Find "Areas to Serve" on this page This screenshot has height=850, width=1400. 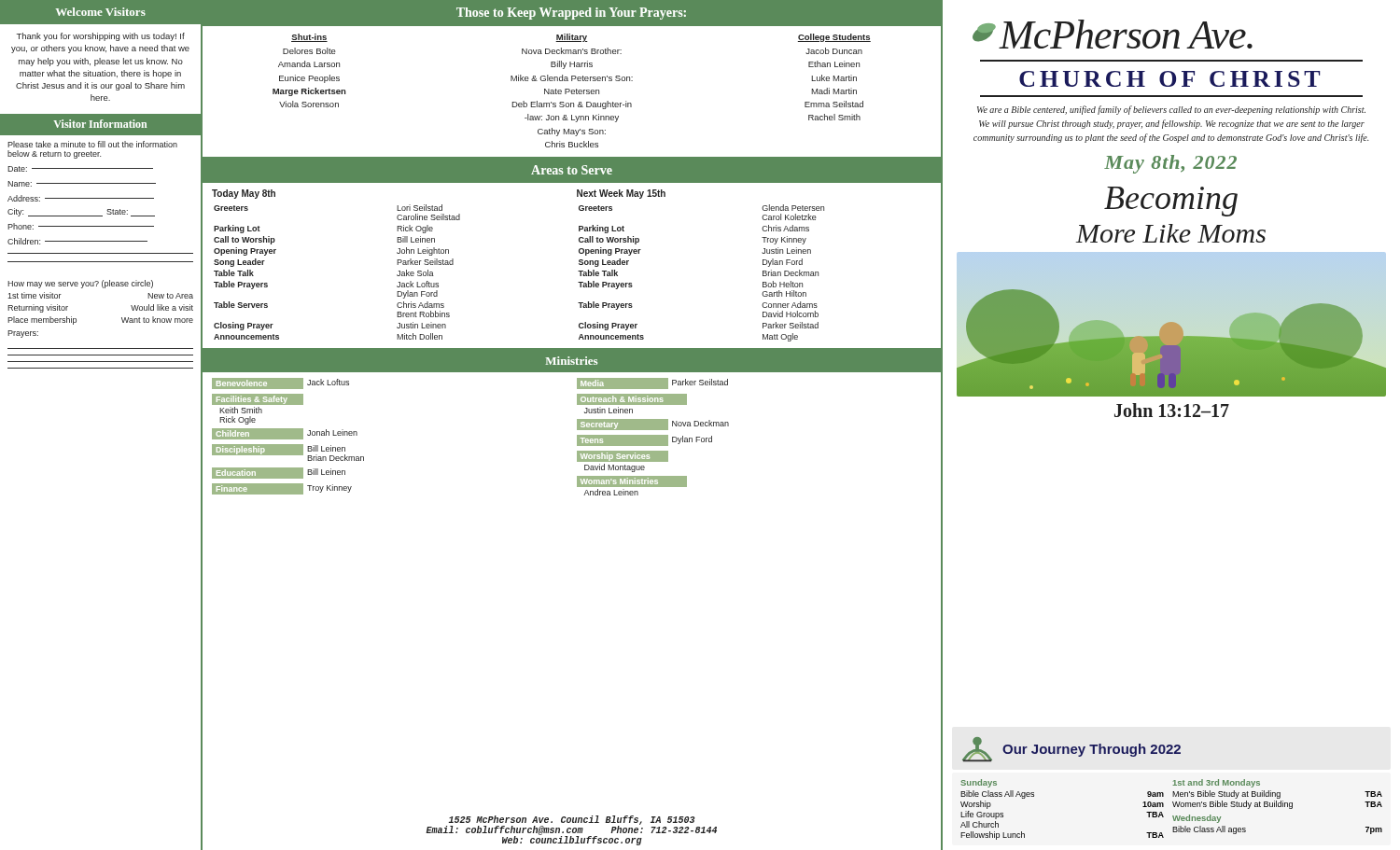click(572, 170)
